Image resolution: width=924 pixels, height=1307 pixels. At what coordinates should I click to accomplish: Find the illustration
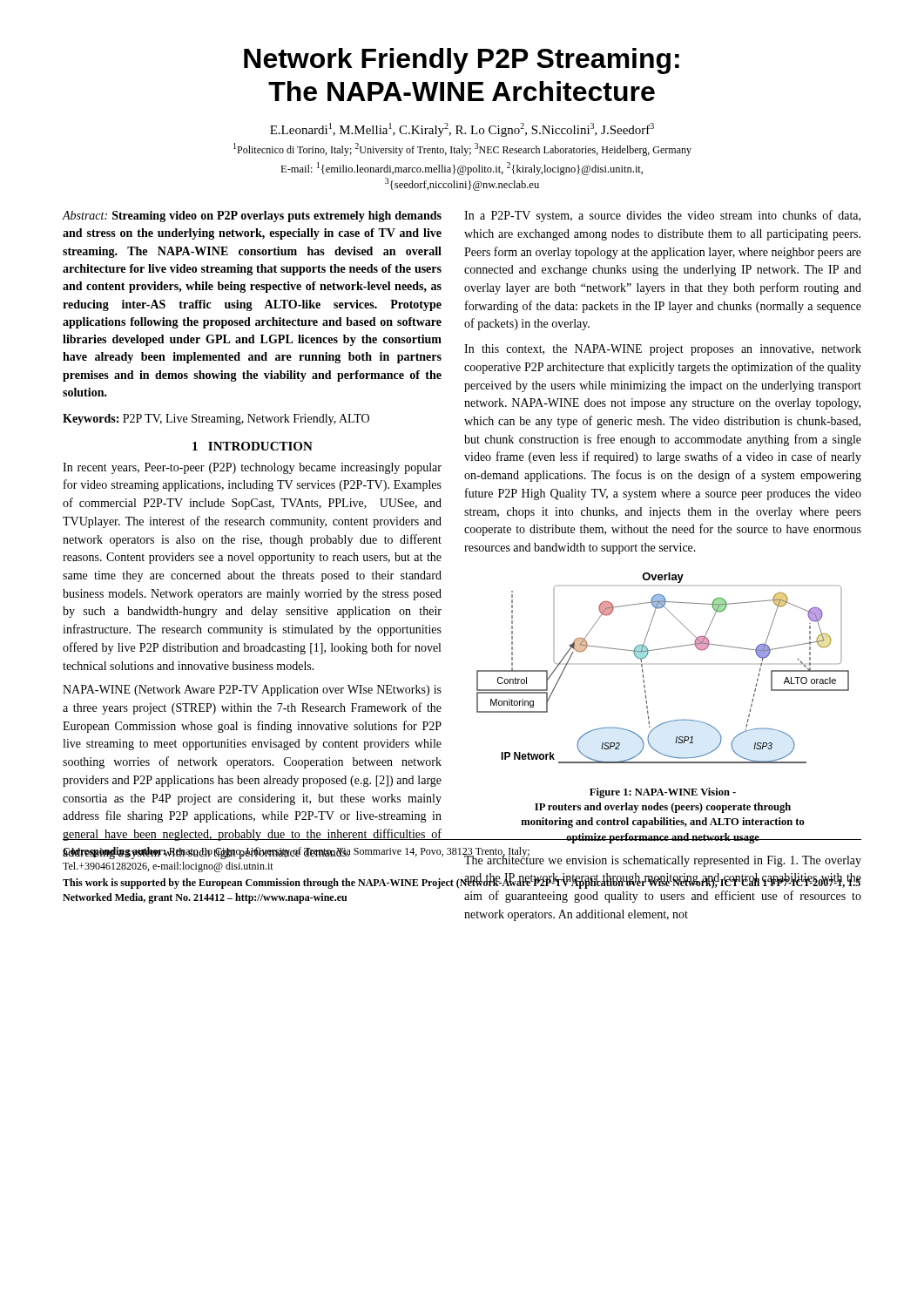pyautogui.click(x=663, y=673)
